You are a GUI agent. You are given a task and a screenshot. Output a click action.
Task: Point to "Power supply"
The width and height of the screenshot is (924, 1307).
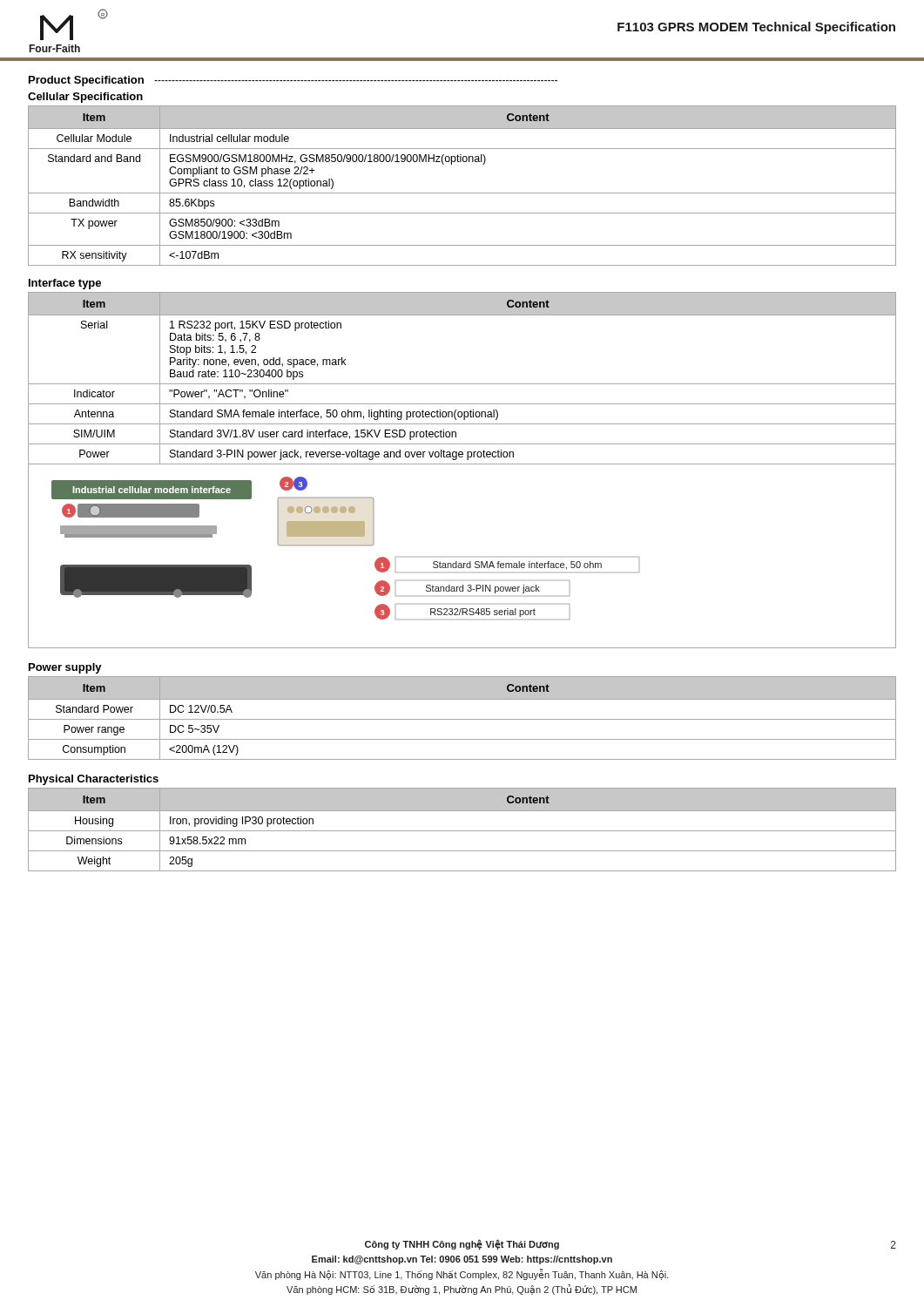click(x=65, y=667)
